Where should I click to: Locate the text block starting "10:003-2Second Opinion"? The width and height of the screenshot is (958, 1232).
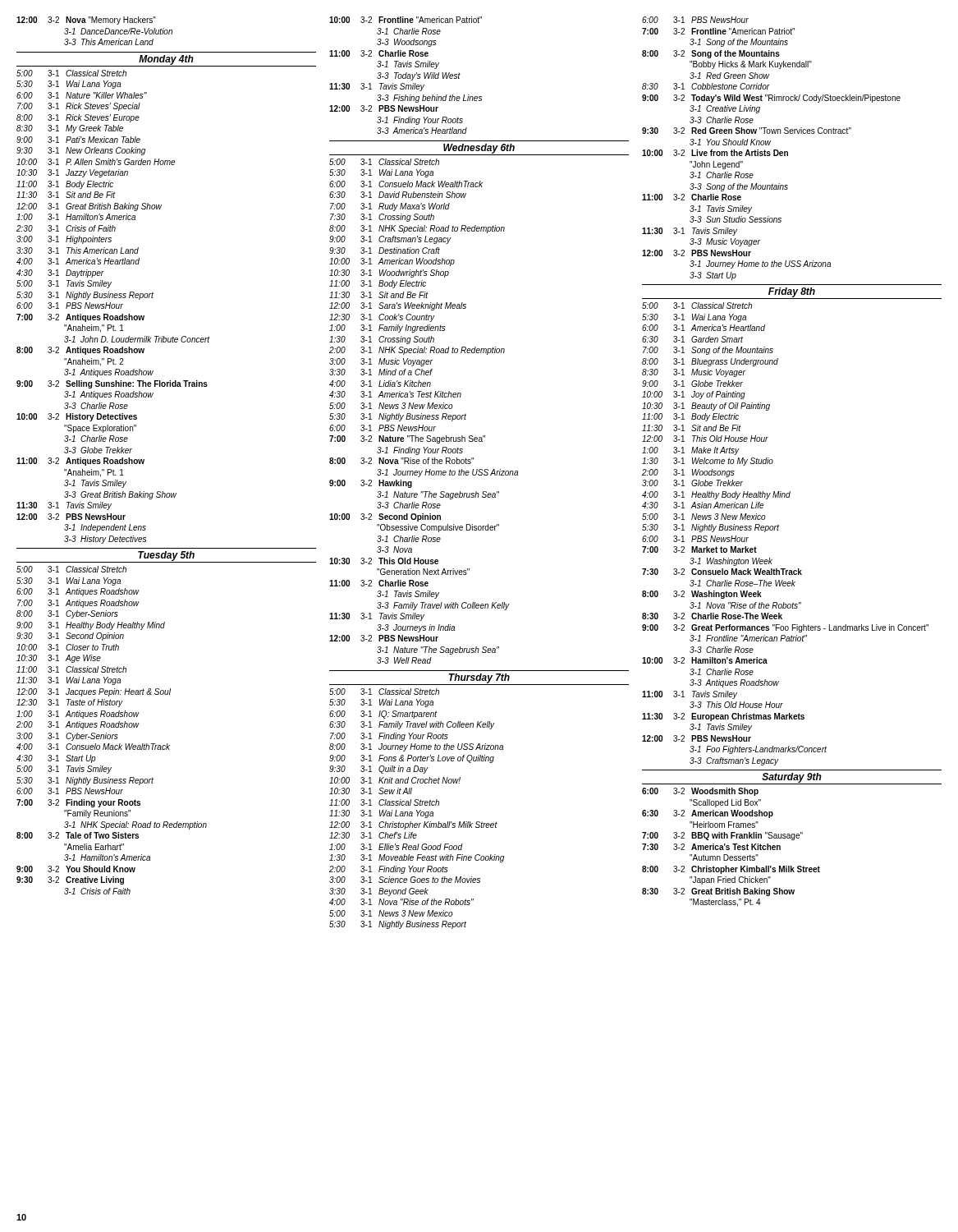(x=479, y=517)
